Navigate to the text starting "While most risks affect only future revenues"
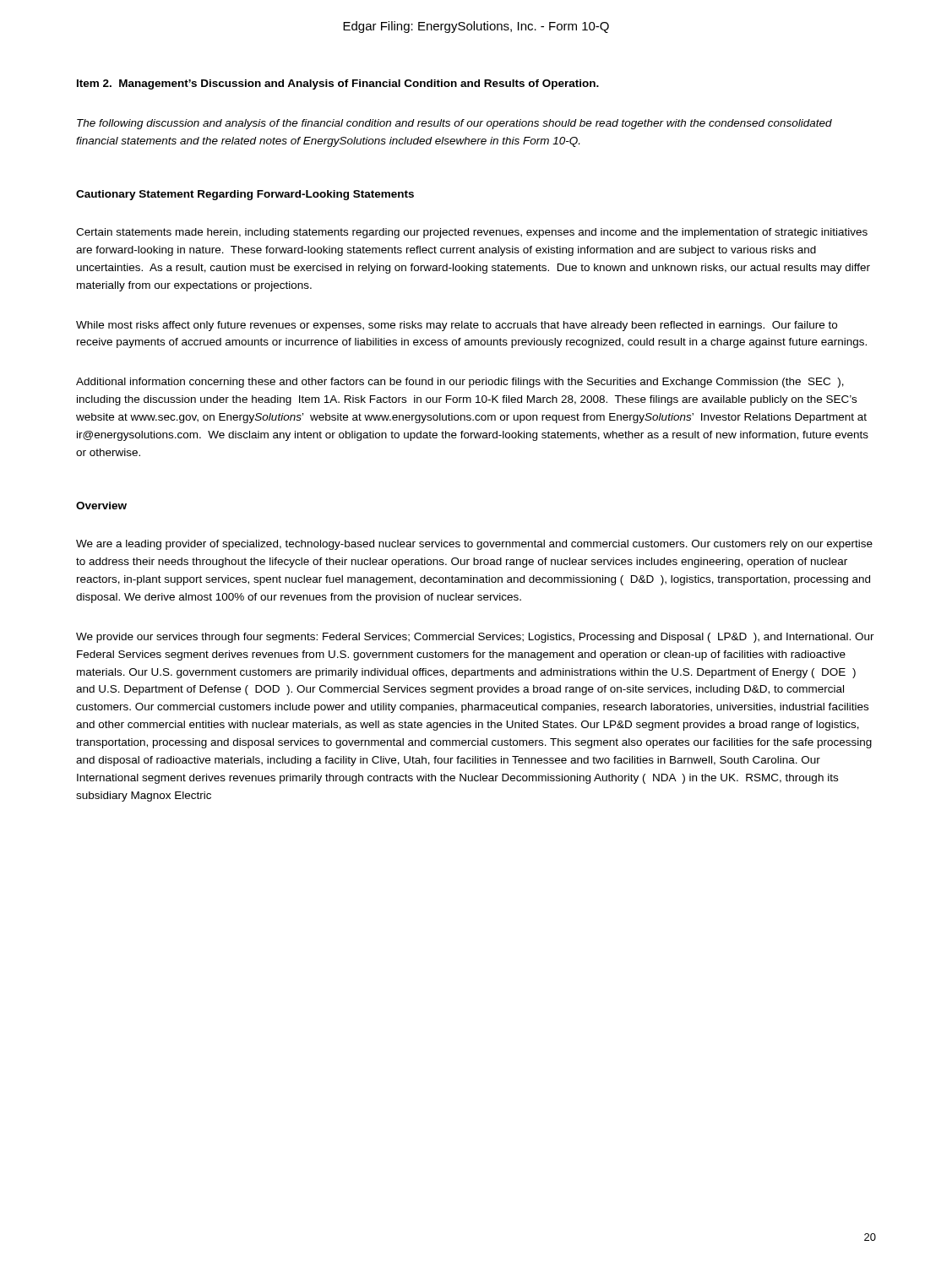952x1267 pixels. point(472,333)
